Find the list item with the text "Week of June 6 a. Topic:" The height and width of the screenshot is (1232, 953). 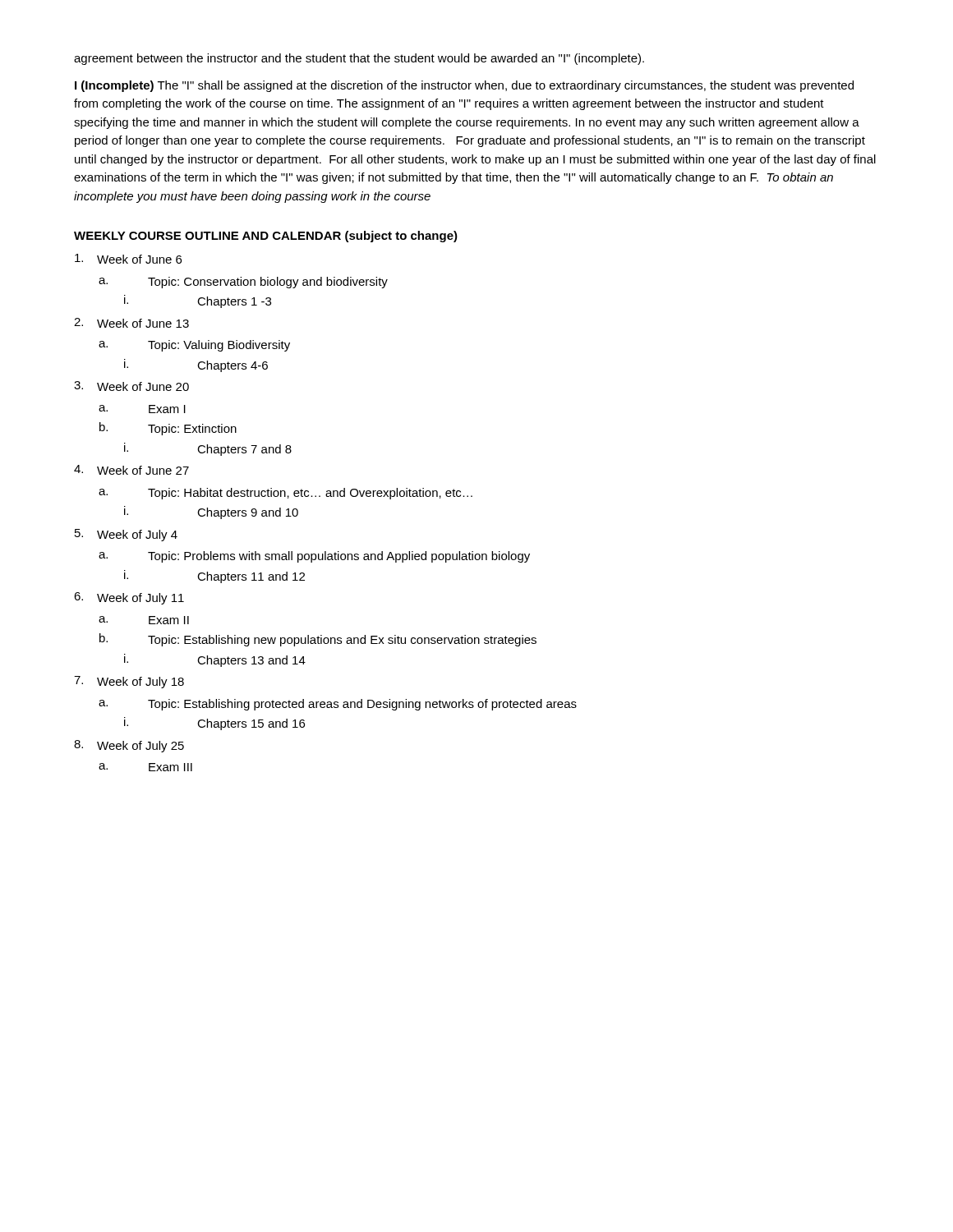click(128, 259)
